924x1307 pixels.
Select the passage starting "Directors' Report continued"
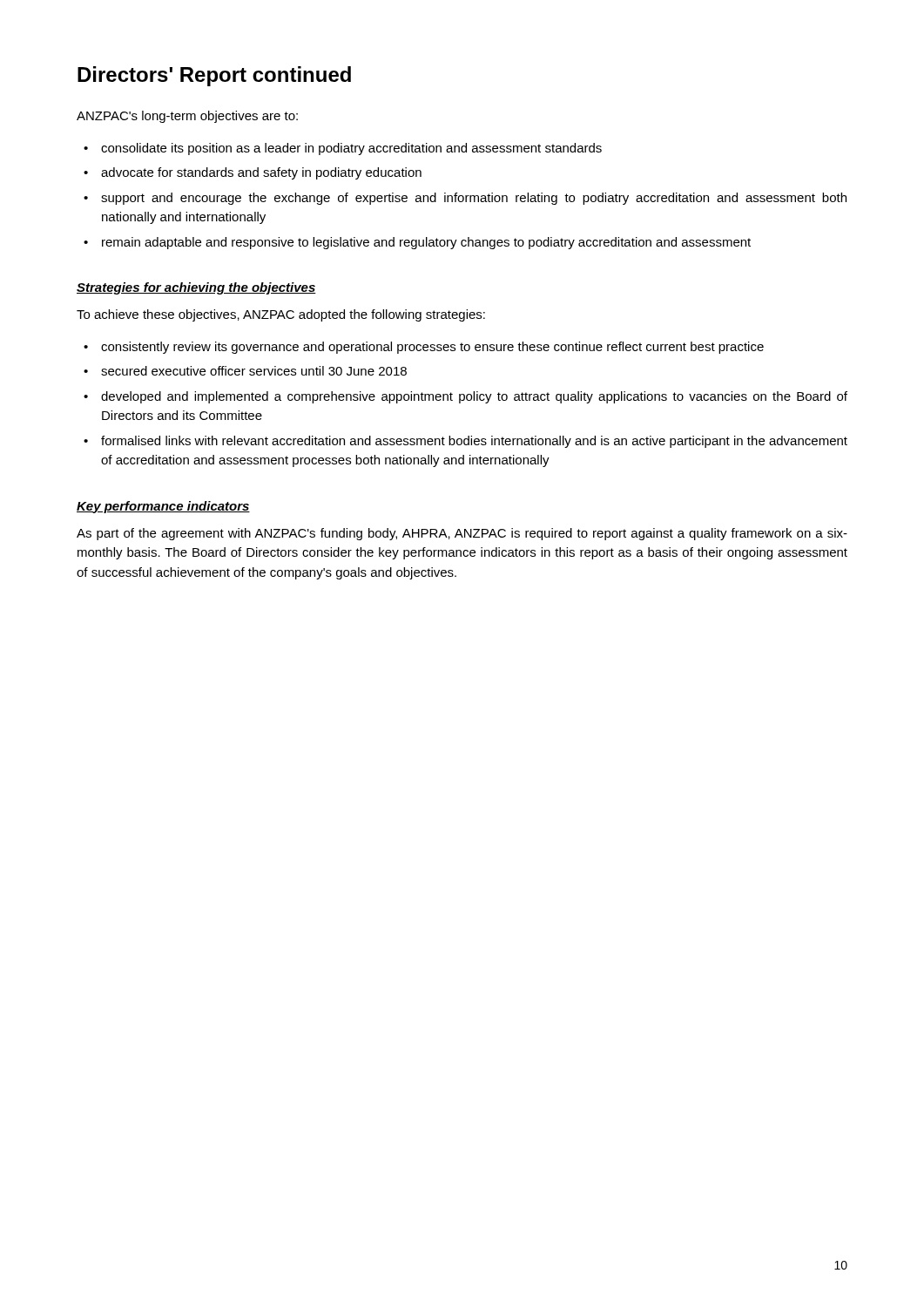pyautogui.click(x=214, y=76)
